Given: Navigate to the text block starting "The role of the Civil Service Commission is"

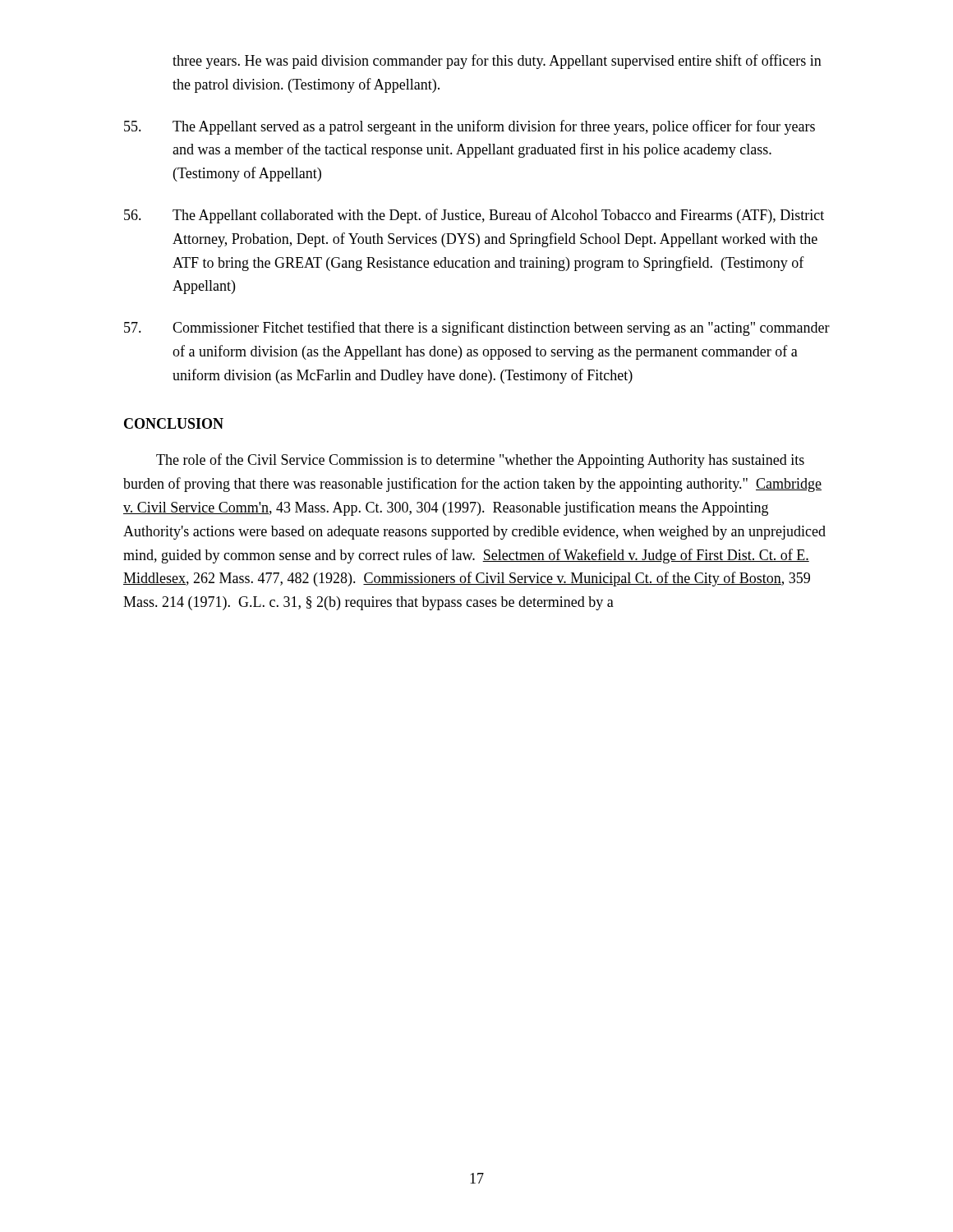Looking at the screenshot, I should [x=474, y=531].
